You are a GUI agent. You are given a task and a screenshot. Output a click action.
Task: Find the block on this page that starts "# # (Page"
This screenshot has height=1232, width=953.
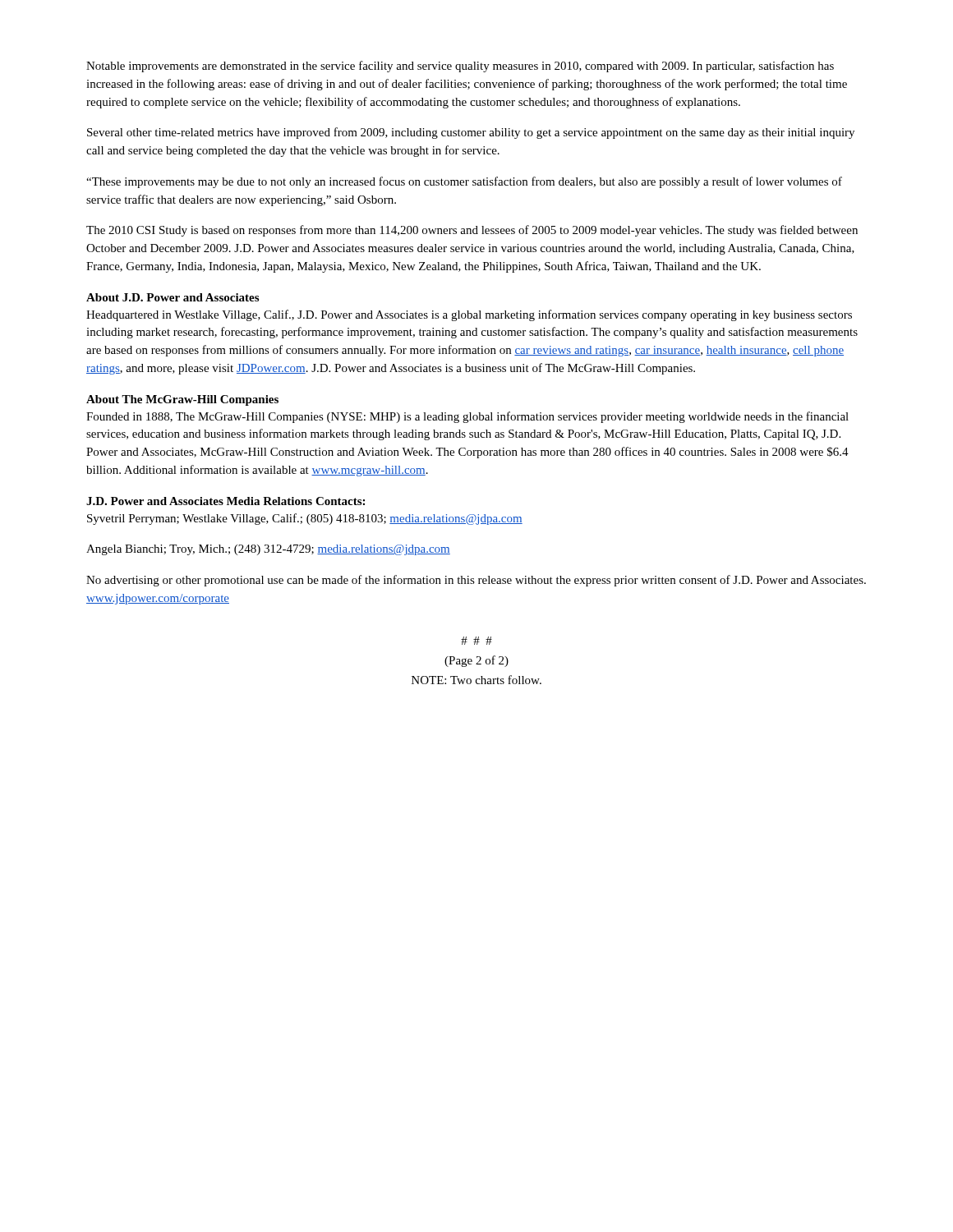[x=476, y=660]
